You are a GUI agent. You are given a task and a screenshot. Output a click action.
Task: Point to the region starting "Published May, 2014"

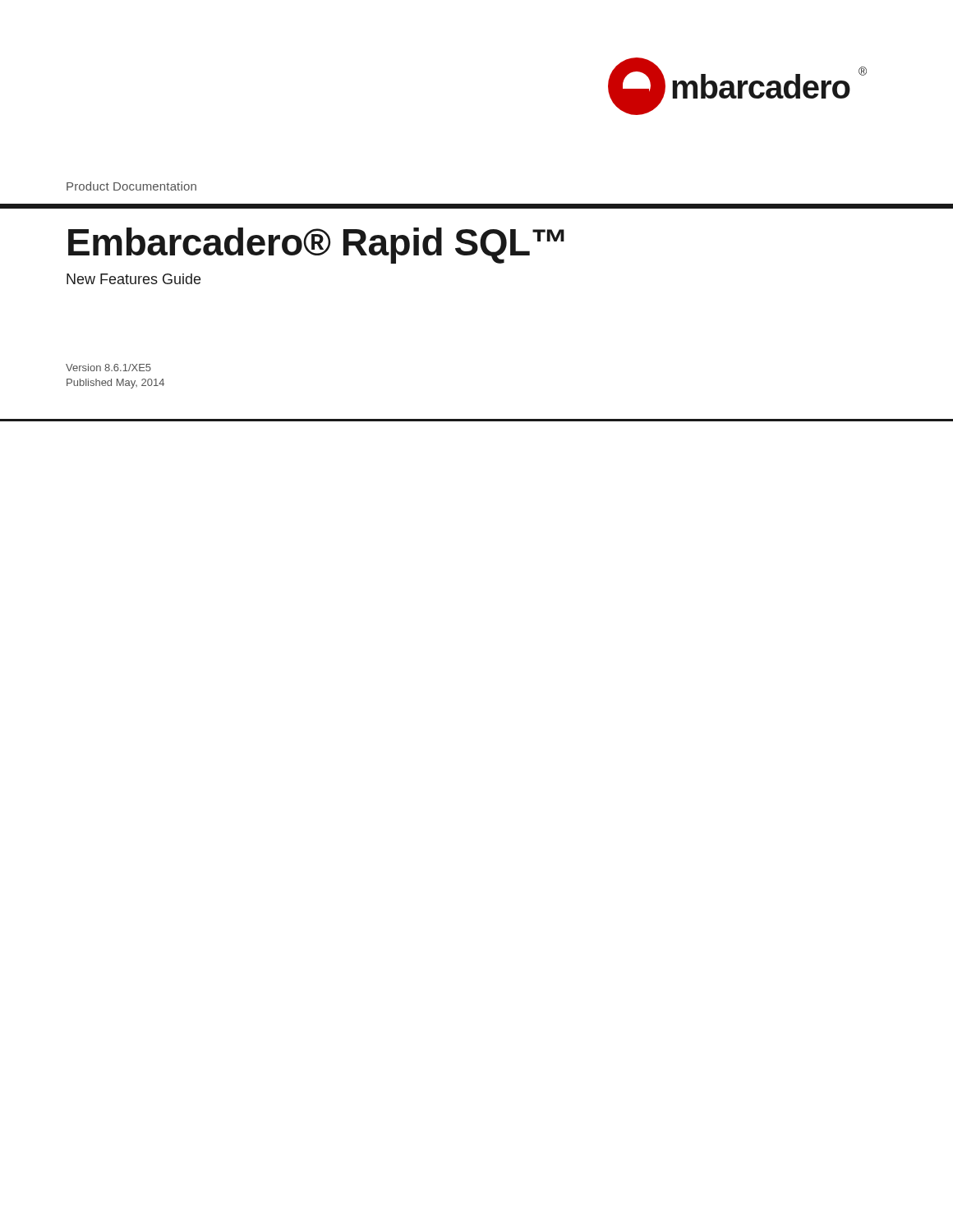point(115,382)
